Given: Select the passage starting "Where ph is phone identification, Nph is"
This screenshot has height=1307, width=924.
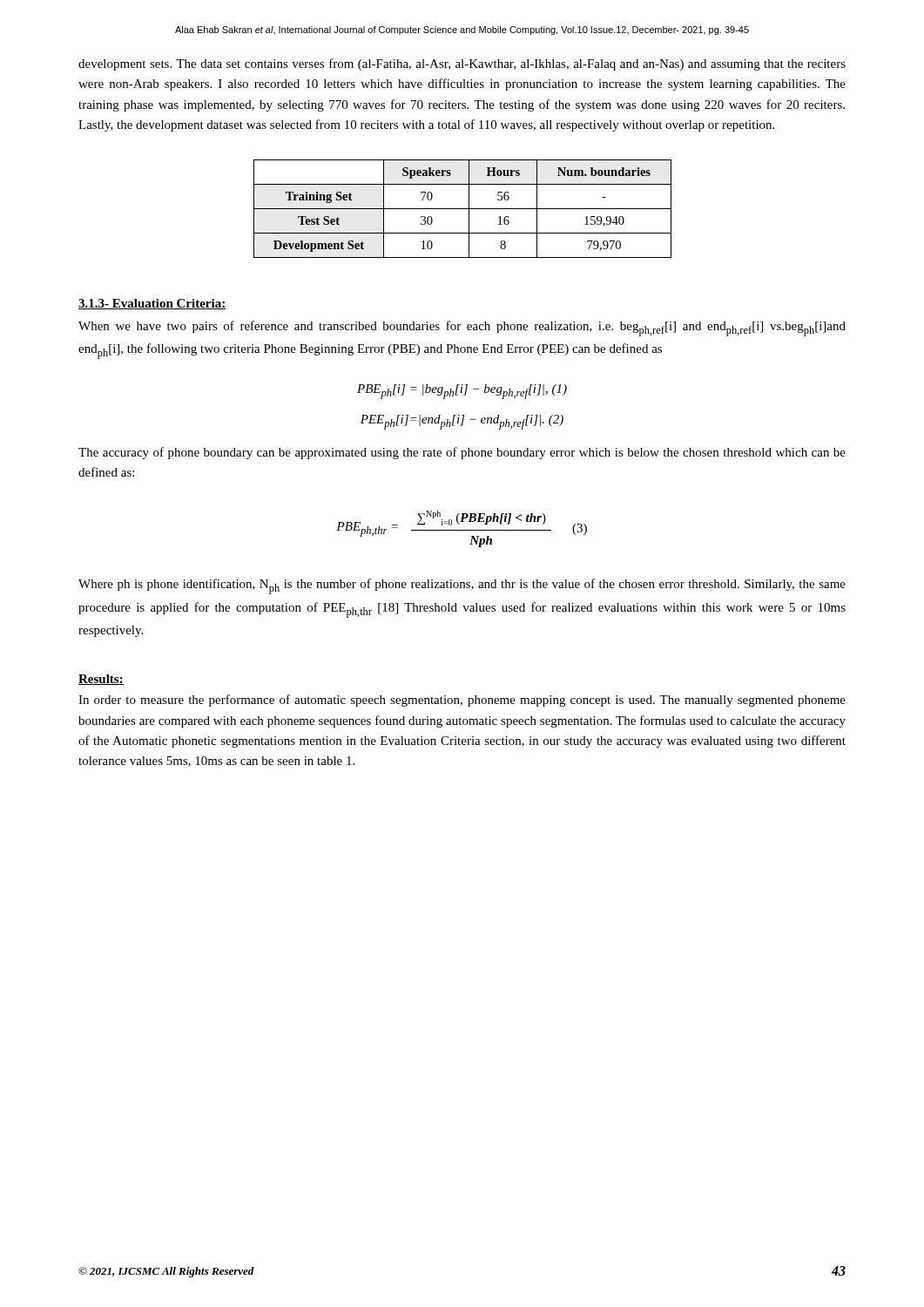Looking at the screenshot, I should [462, 607].
